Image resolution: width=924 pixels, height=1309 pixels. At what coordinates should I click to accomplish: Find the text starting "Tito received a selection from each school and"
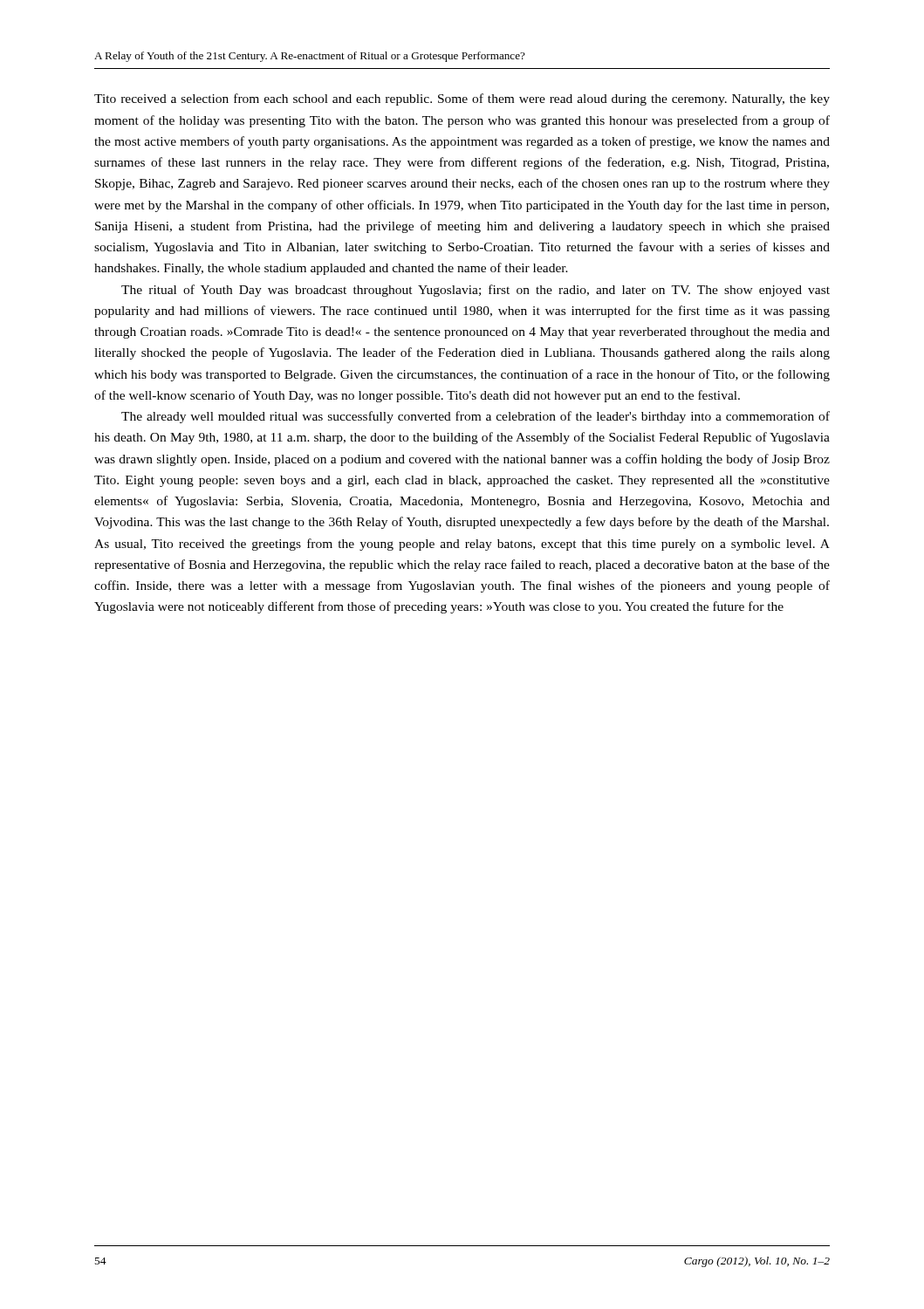coord(462,184)
